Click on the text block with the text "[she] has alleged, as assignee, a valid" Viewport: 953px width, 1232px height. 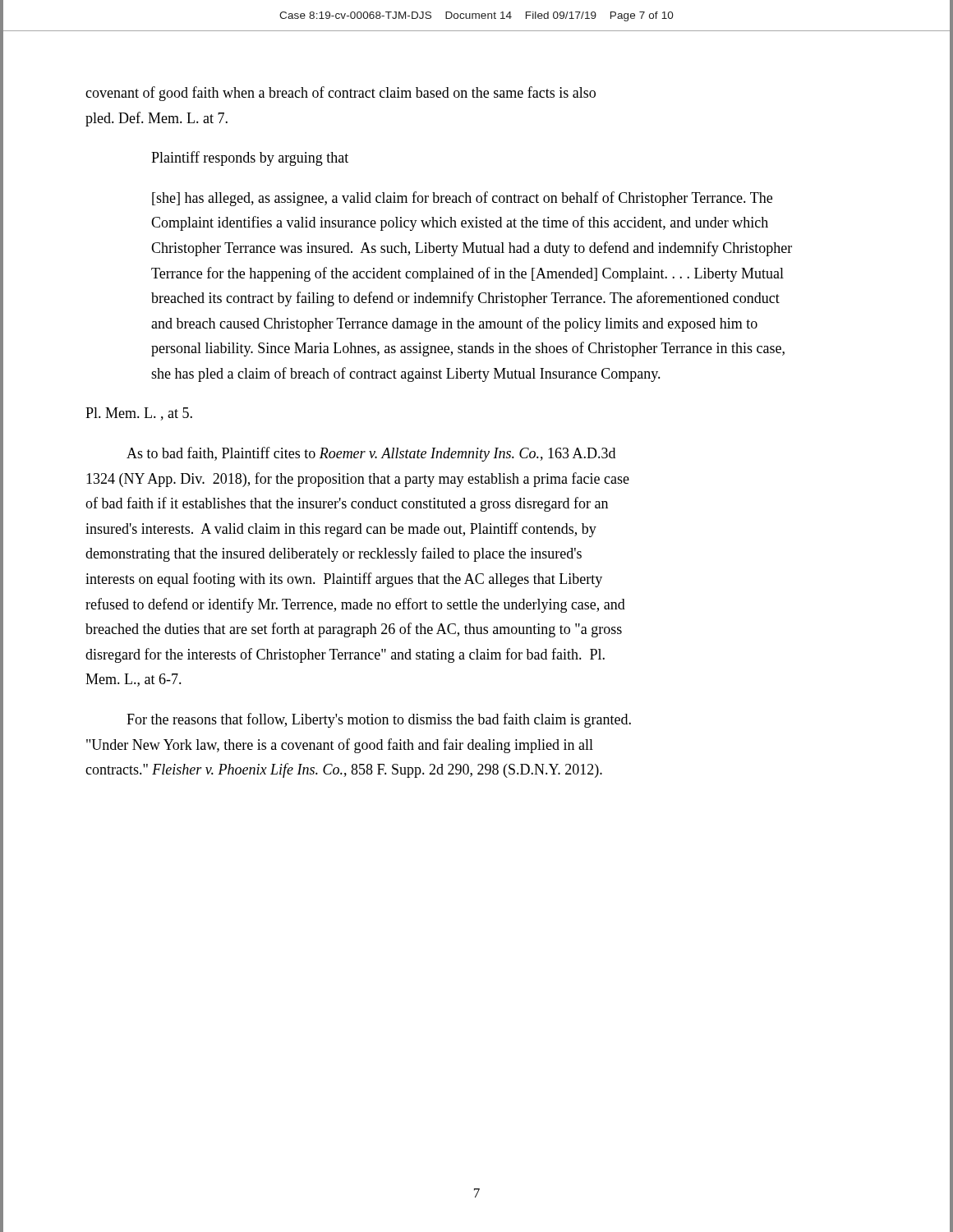point(472,286)
